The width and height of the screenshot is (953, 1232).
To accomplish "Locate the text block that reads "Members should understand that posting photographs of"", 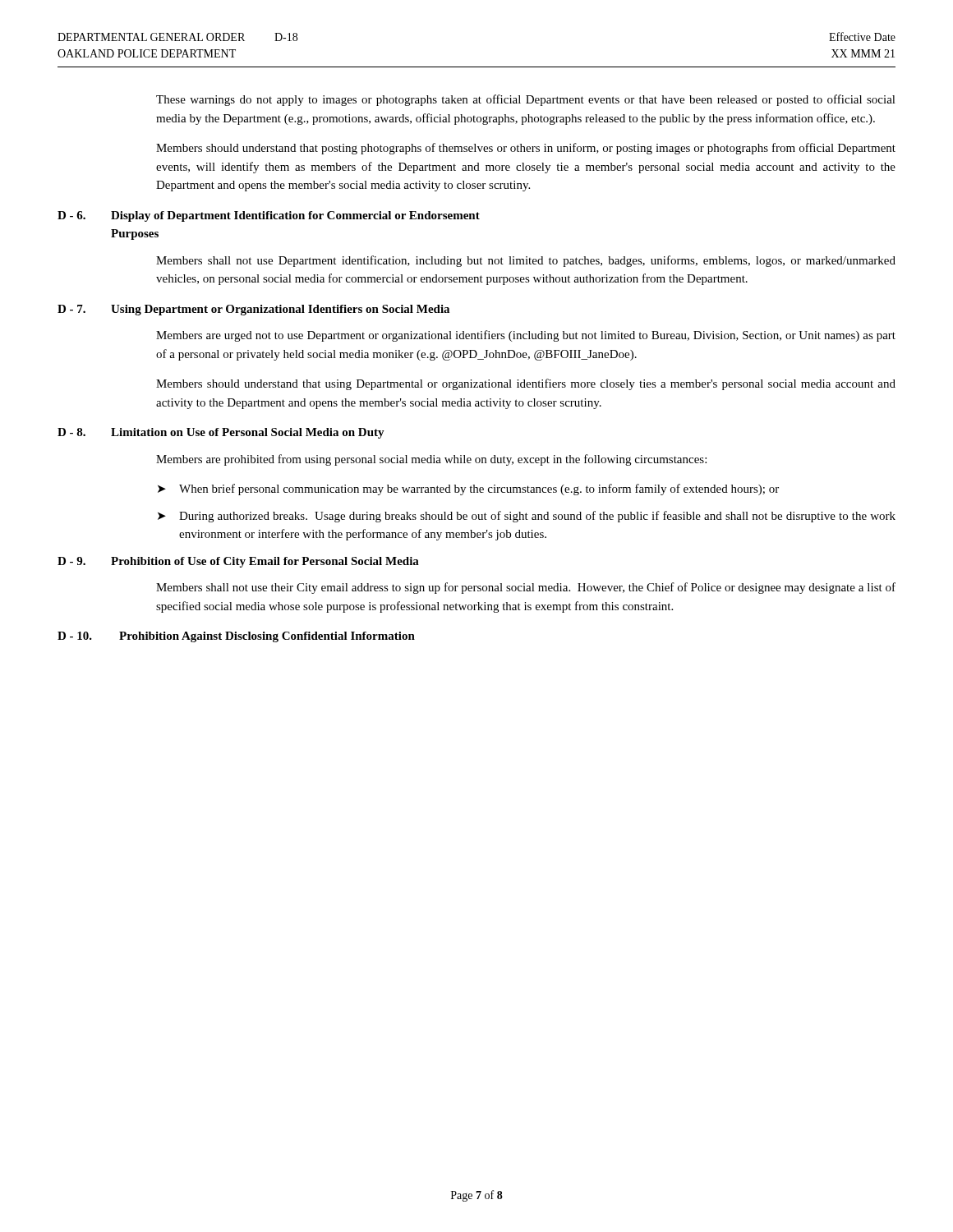I will (526, 166).
